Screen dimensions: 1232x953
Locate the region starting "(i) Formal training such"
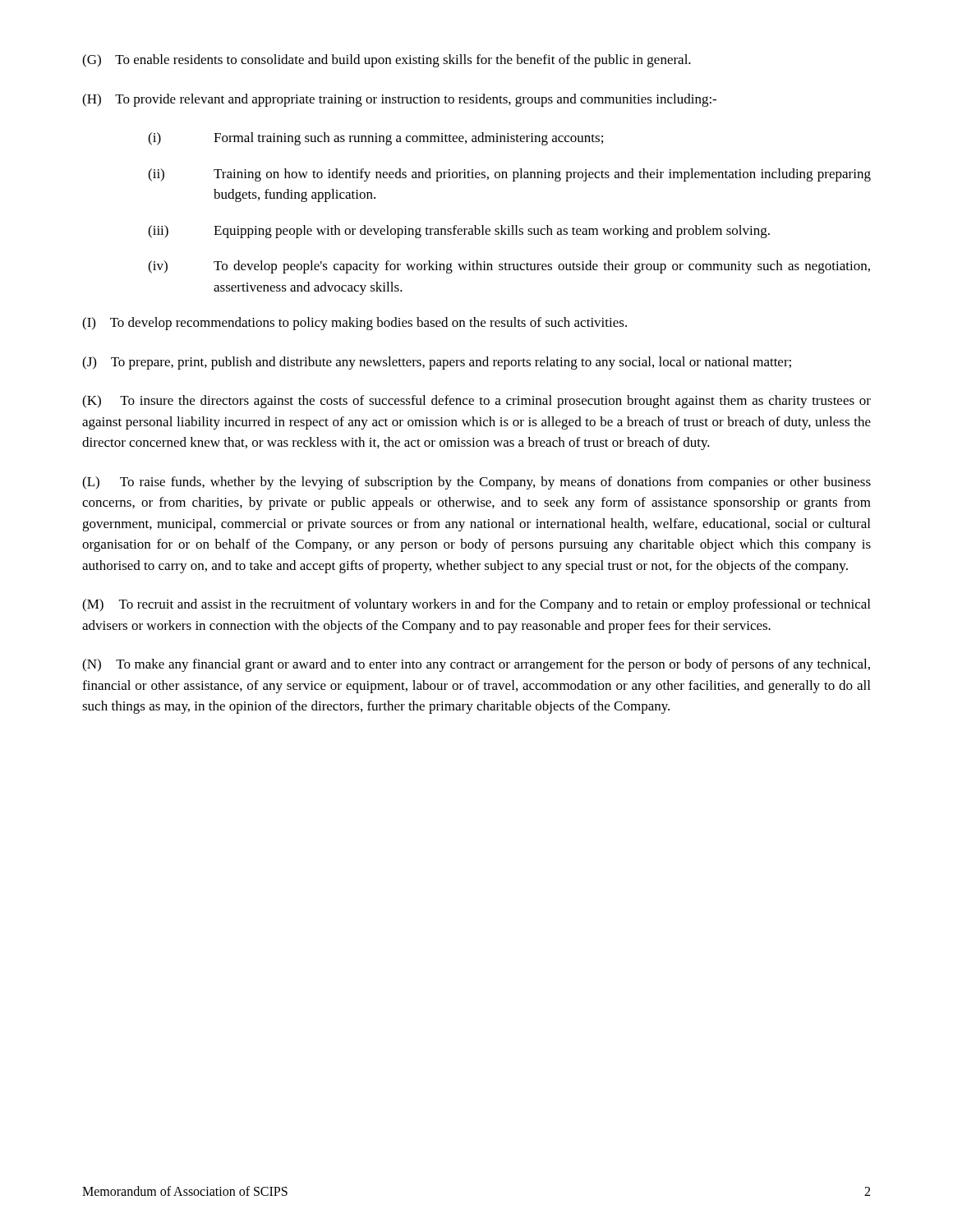tap(476, 138)
